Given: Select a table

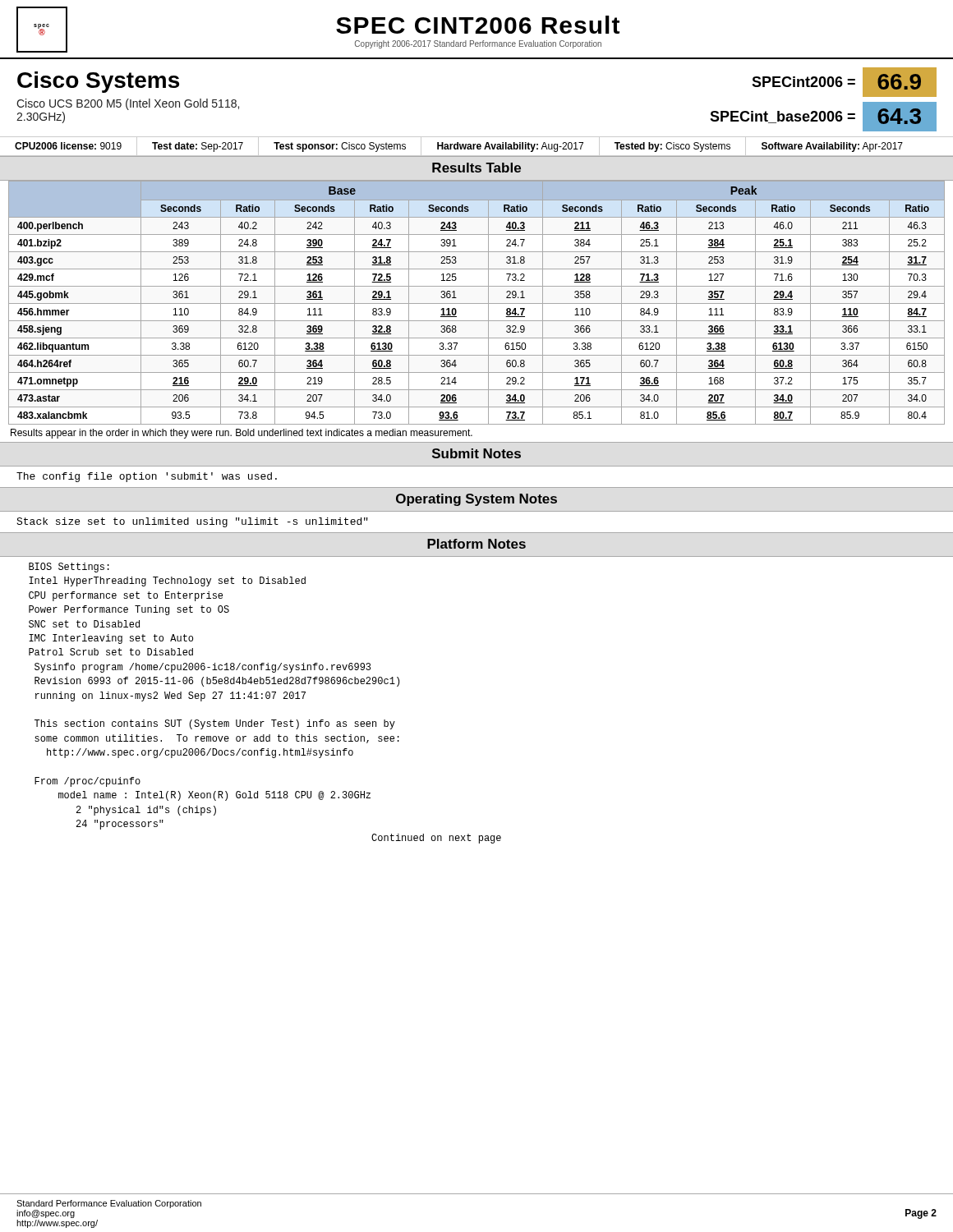Looking at the screenshot, I should [x=476, y=303].
